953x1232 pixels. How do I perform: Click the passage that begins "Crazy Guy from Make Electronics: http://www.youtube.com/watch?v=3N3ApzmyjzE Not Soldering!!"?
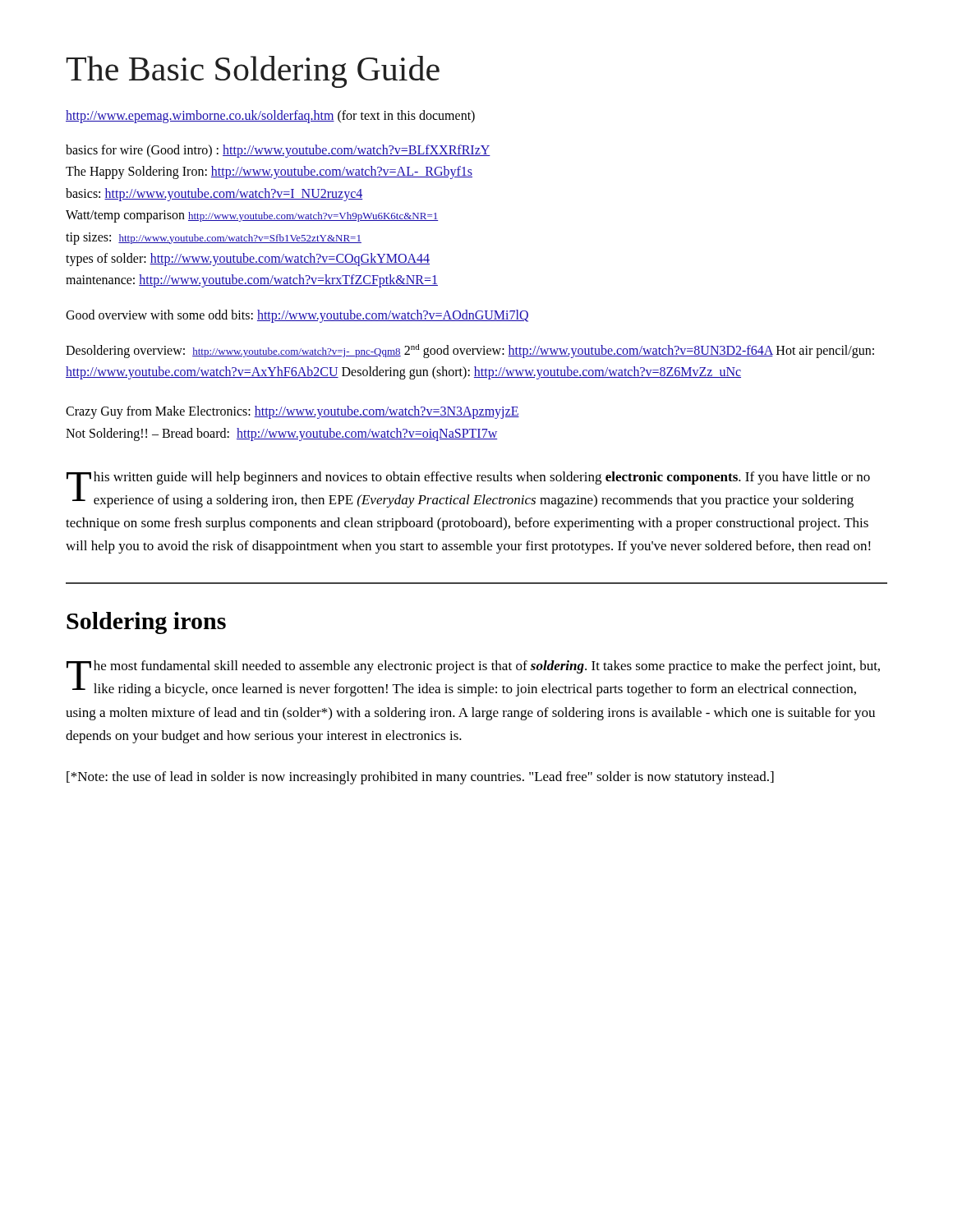292,422
